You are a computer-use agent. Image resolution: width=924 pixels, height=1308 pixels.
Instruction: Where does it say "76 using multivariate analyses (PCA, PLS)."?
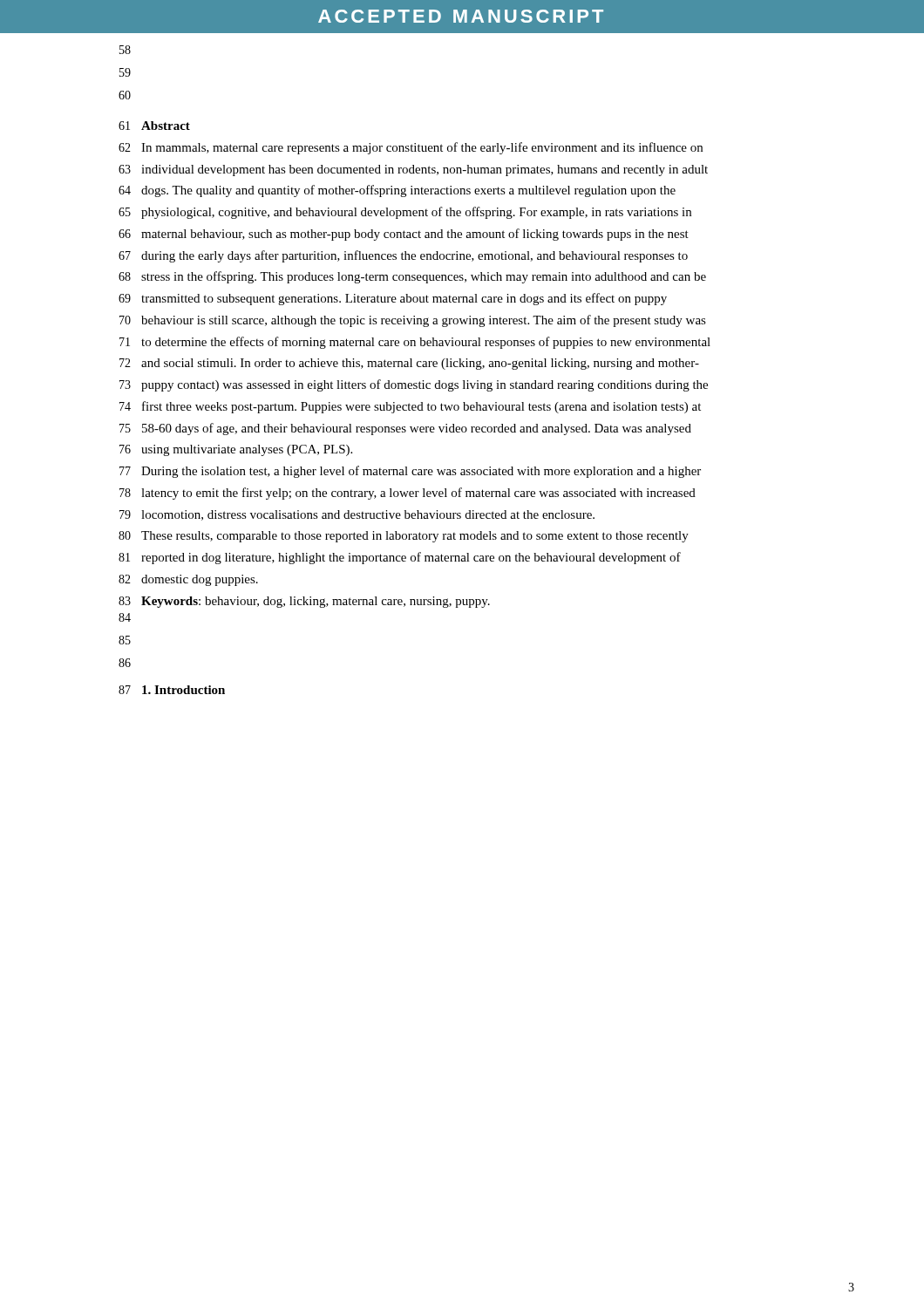coord(236,450)
